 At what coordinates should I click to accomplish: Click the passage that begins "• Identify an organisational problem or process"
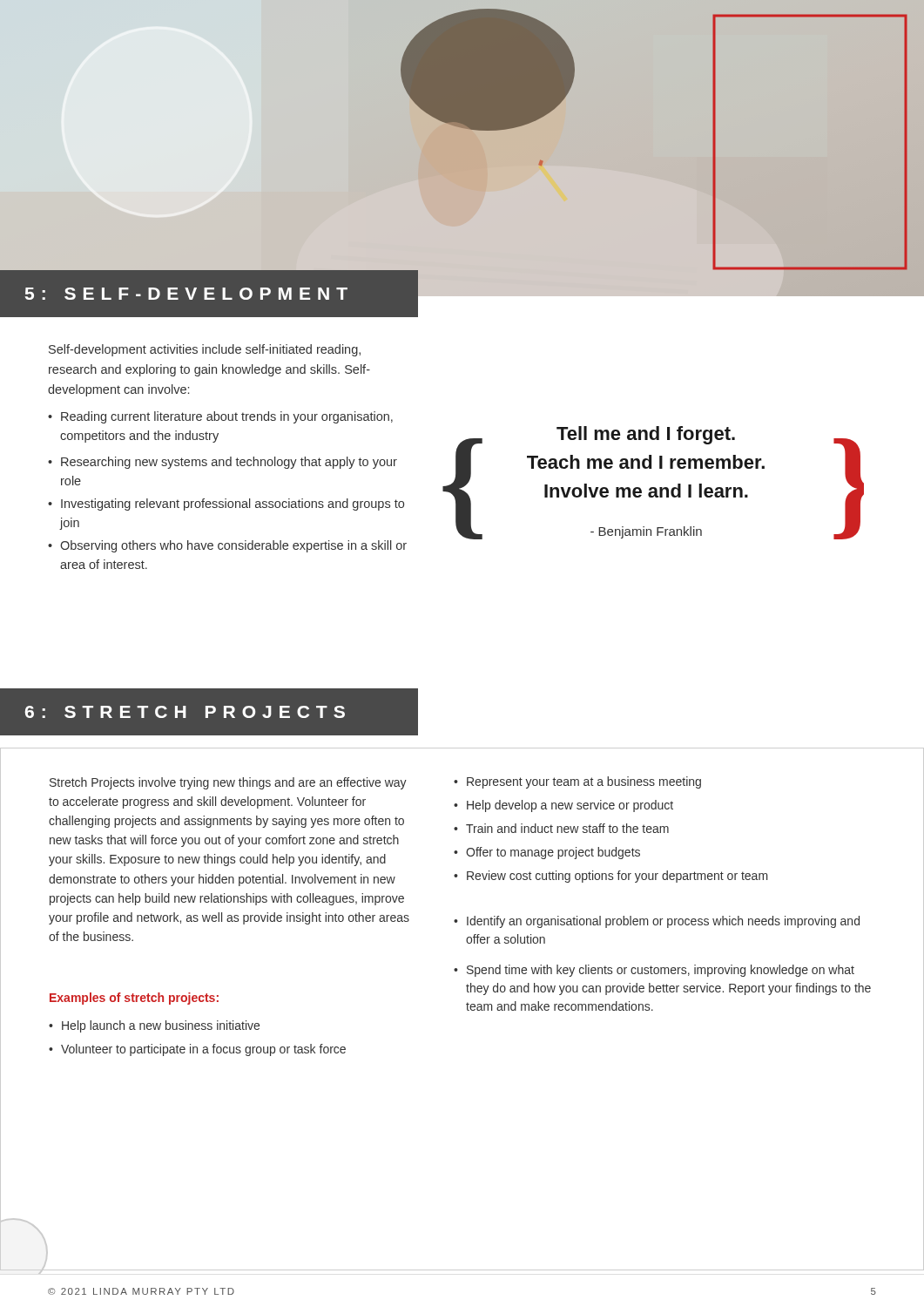click(x=657, y=929)
